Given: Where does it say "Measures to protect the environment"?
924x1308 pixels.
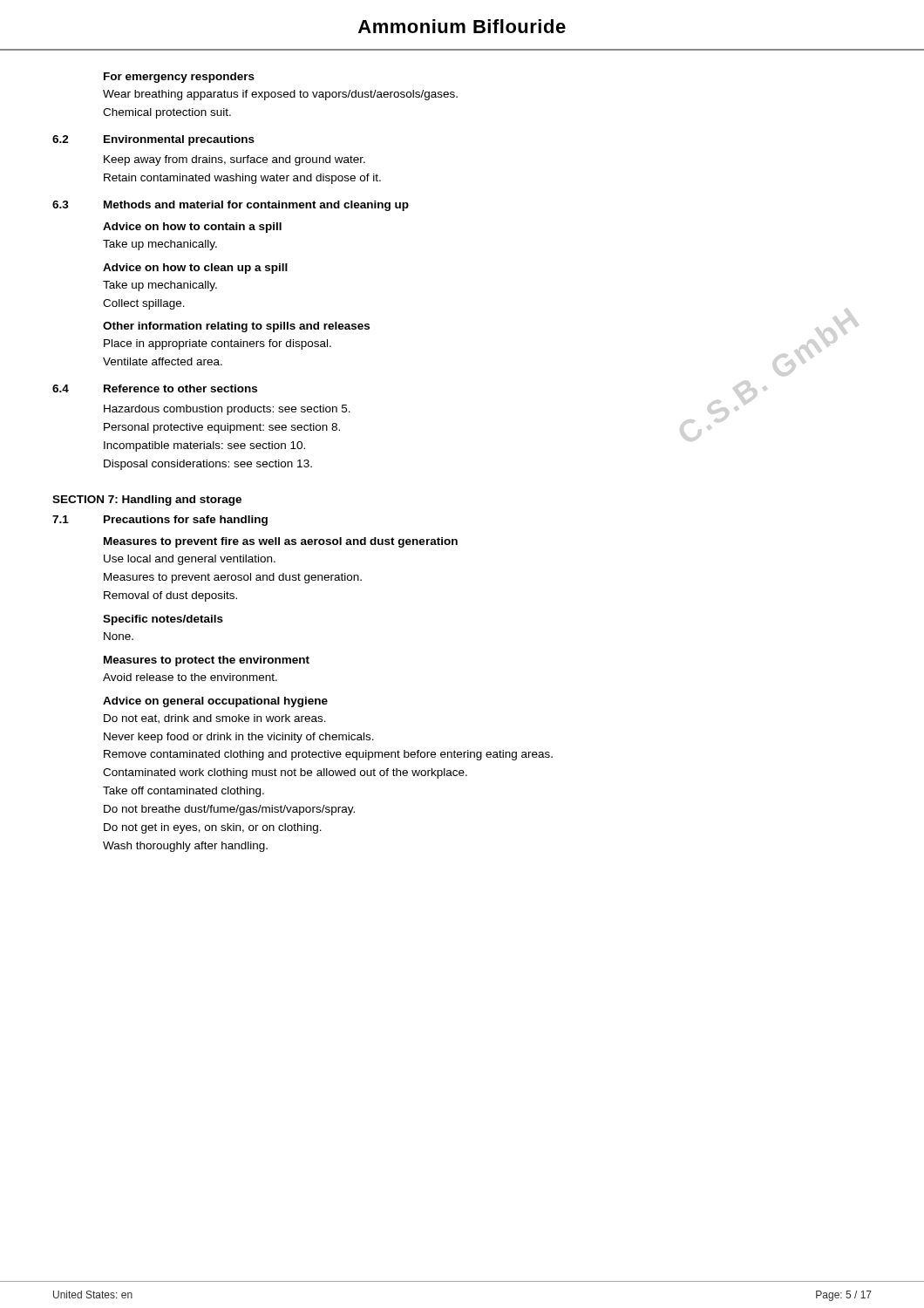Looking at the screenshot, I should pyautogui.click(x=206, y=659).
